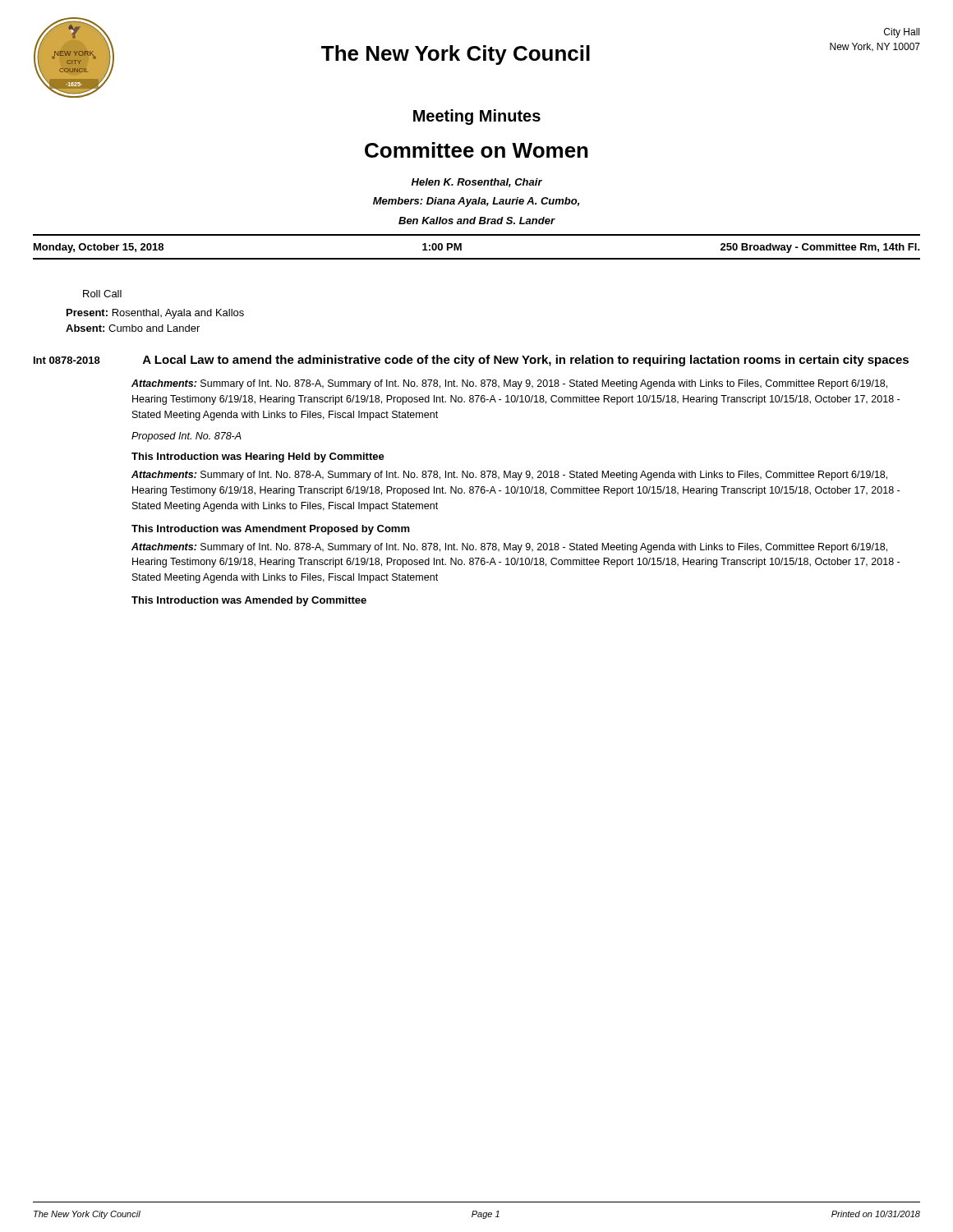Select the text block starting "Meeting Minutes"
Screen dimensions: 1232x953
(x=476, y=116)
